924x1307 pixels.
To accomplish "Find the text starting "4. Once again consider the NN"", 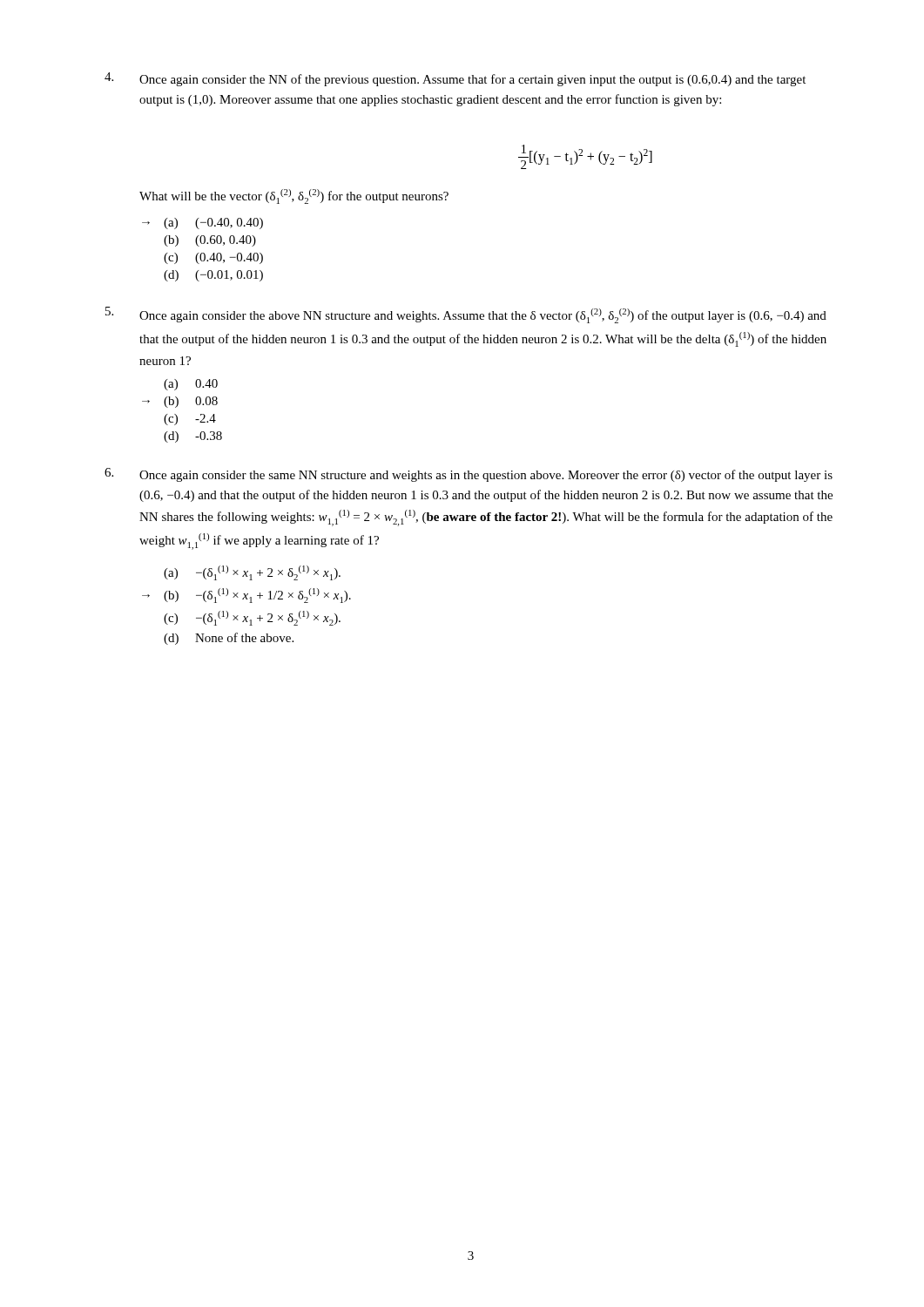I will point(455,79).
